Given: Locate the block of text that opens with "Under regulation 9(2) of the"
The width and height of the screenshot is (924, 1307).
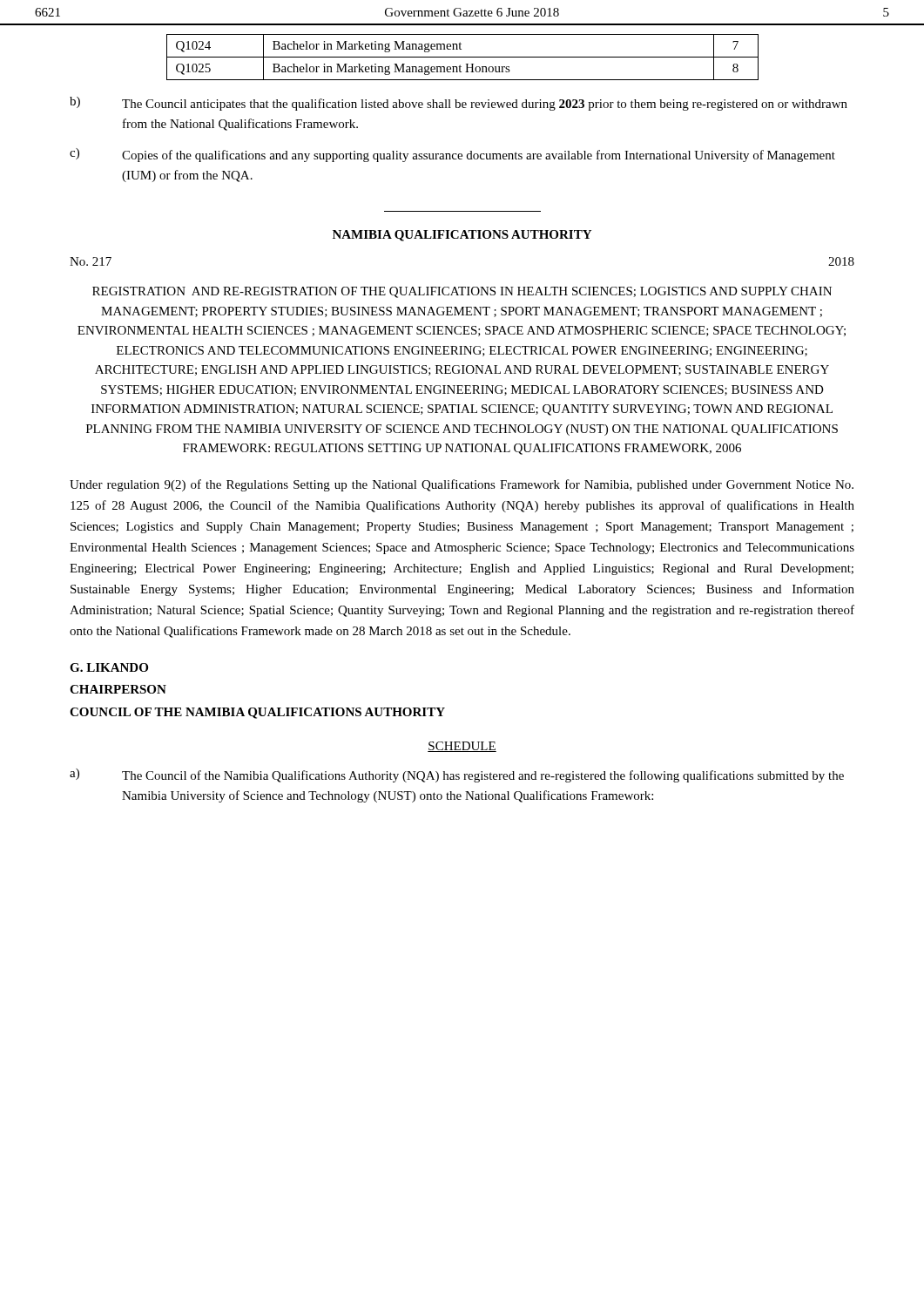Looking at the screenshot, I should 462,557.
